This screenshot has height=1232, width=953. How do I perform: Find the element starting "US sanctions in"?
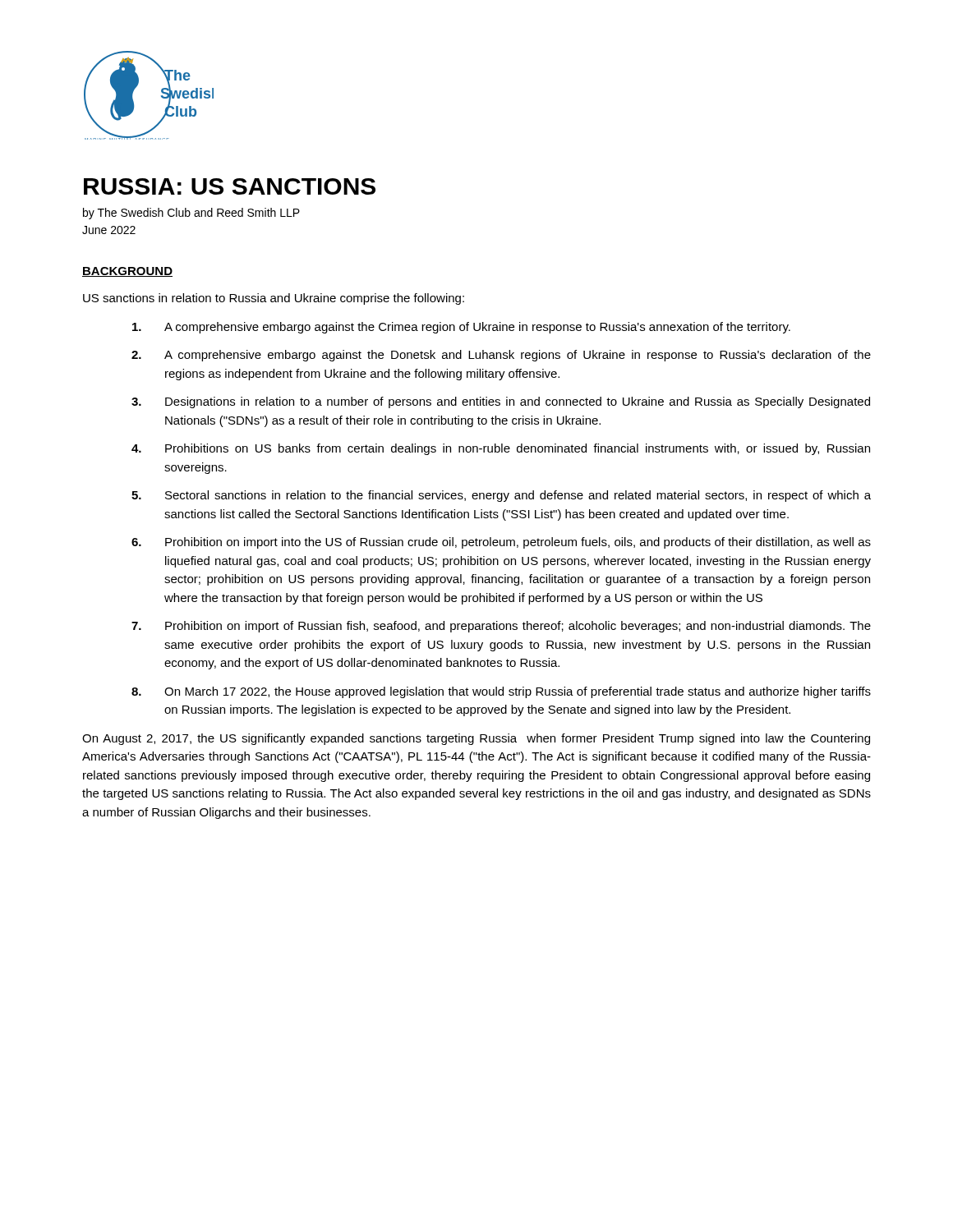click(274, 298)
